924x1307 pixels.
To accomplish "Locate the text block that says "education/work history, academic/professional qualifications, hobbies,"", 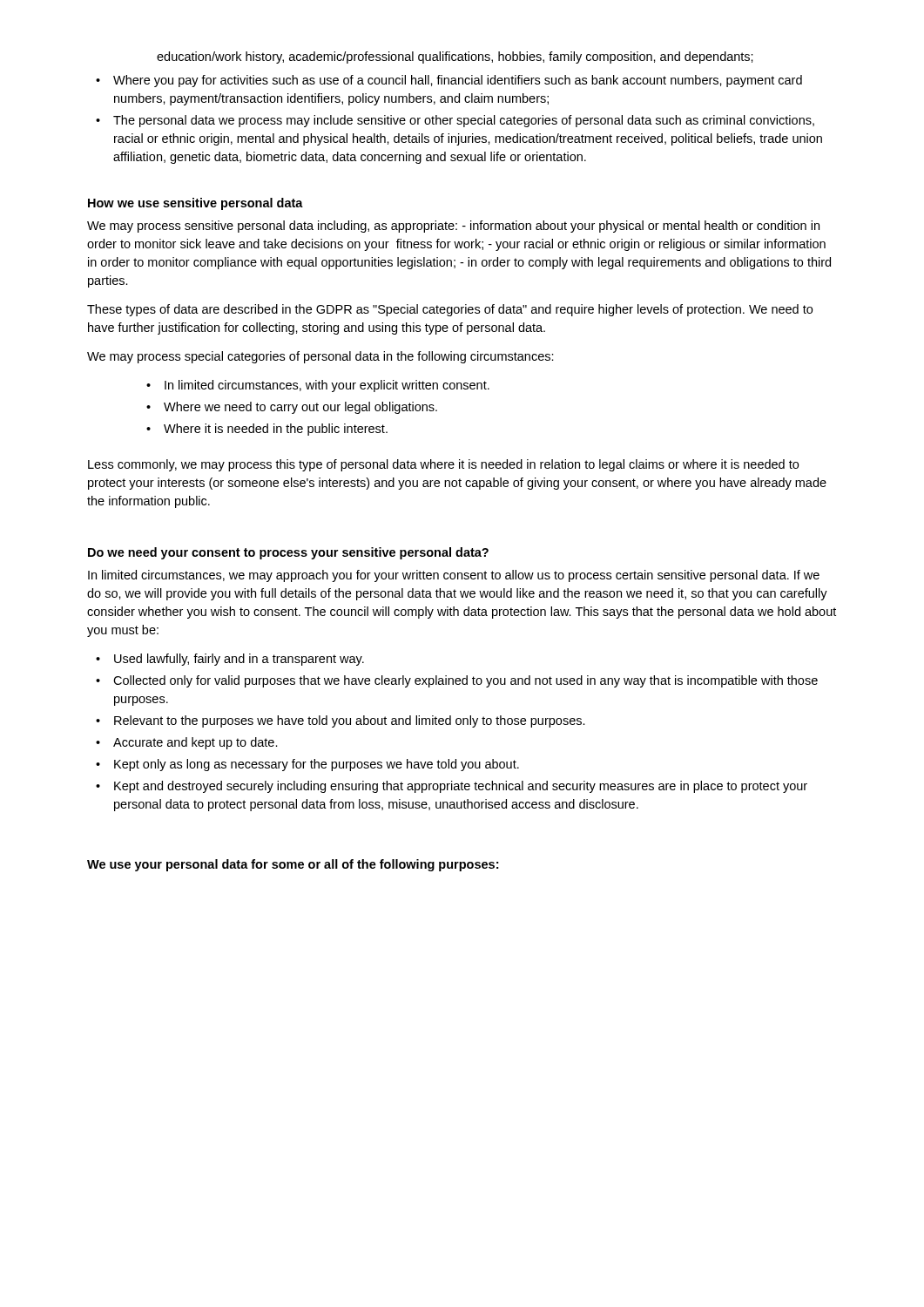I will [x=455, y=57].
